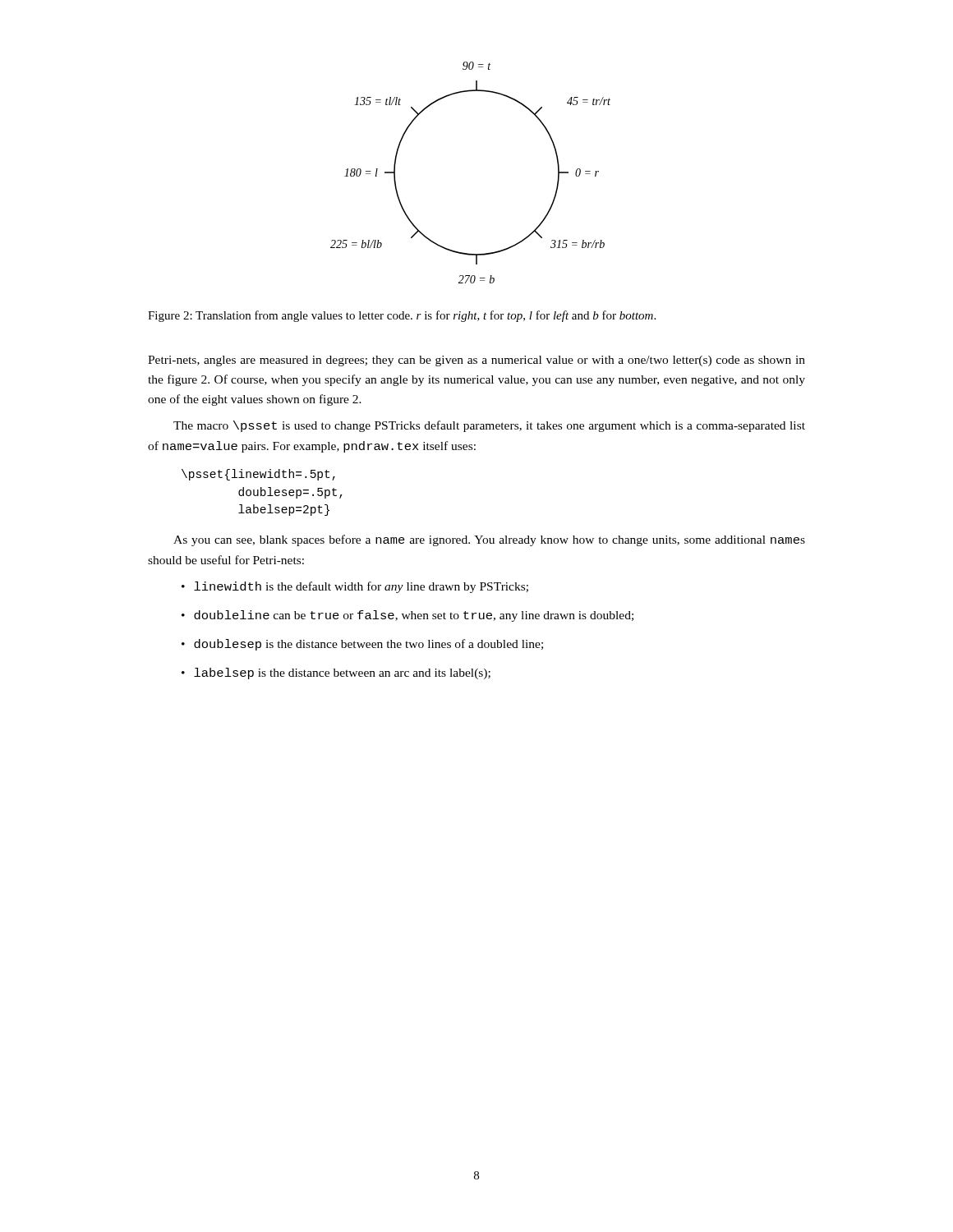Image resolution: width=953 pixels, height=1232 pixels.
Task: Find a engineering diagram
Action: (x=476, y=174)
